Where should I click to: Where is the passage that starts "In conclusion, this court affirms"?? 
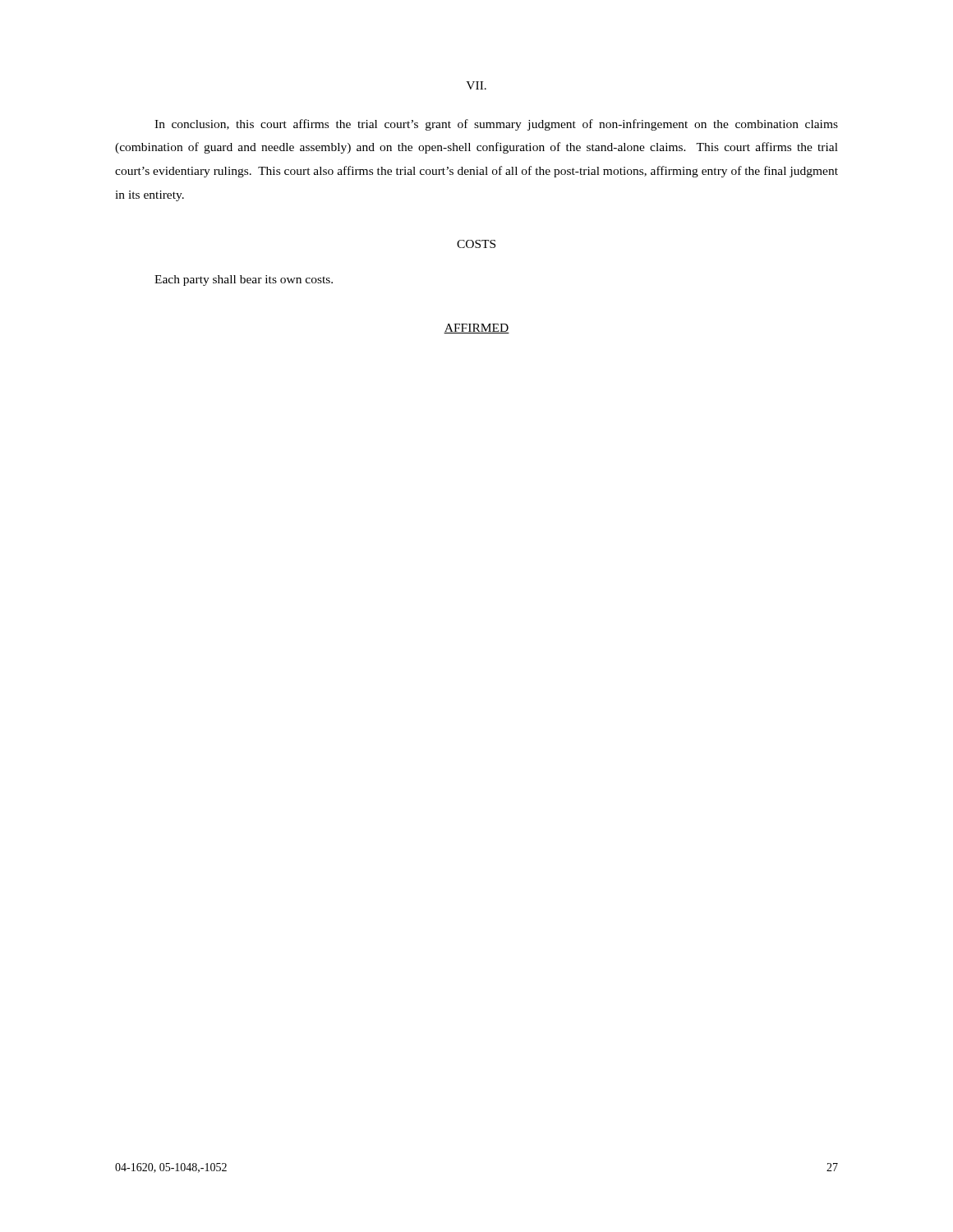click(476, 159)
